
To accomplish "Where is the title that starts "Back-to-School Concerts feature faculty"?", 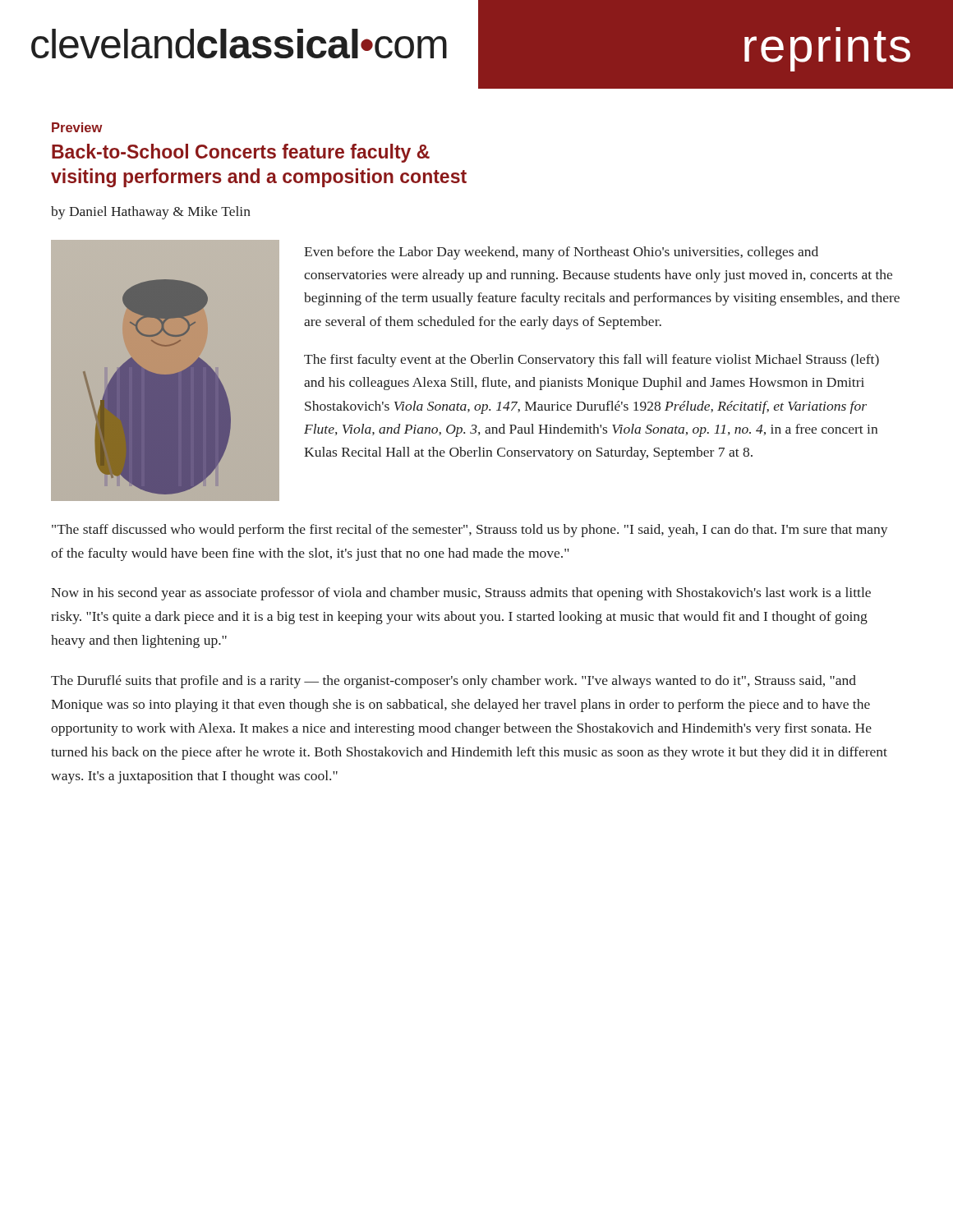I will point(259,164).
